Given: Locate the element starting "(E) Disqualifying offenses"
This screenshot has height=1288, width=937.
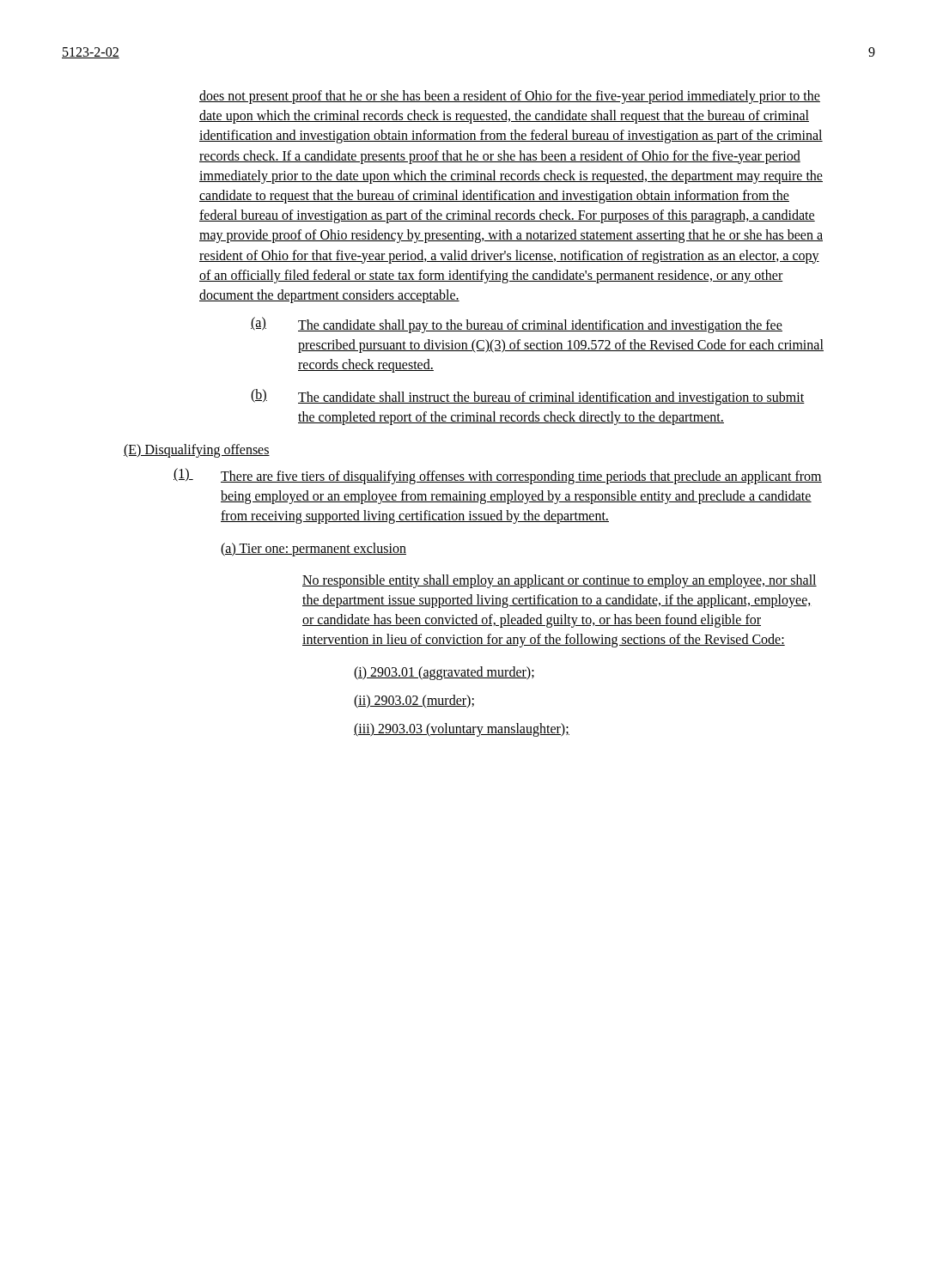Looking at the screenshot, I should 196,450.
